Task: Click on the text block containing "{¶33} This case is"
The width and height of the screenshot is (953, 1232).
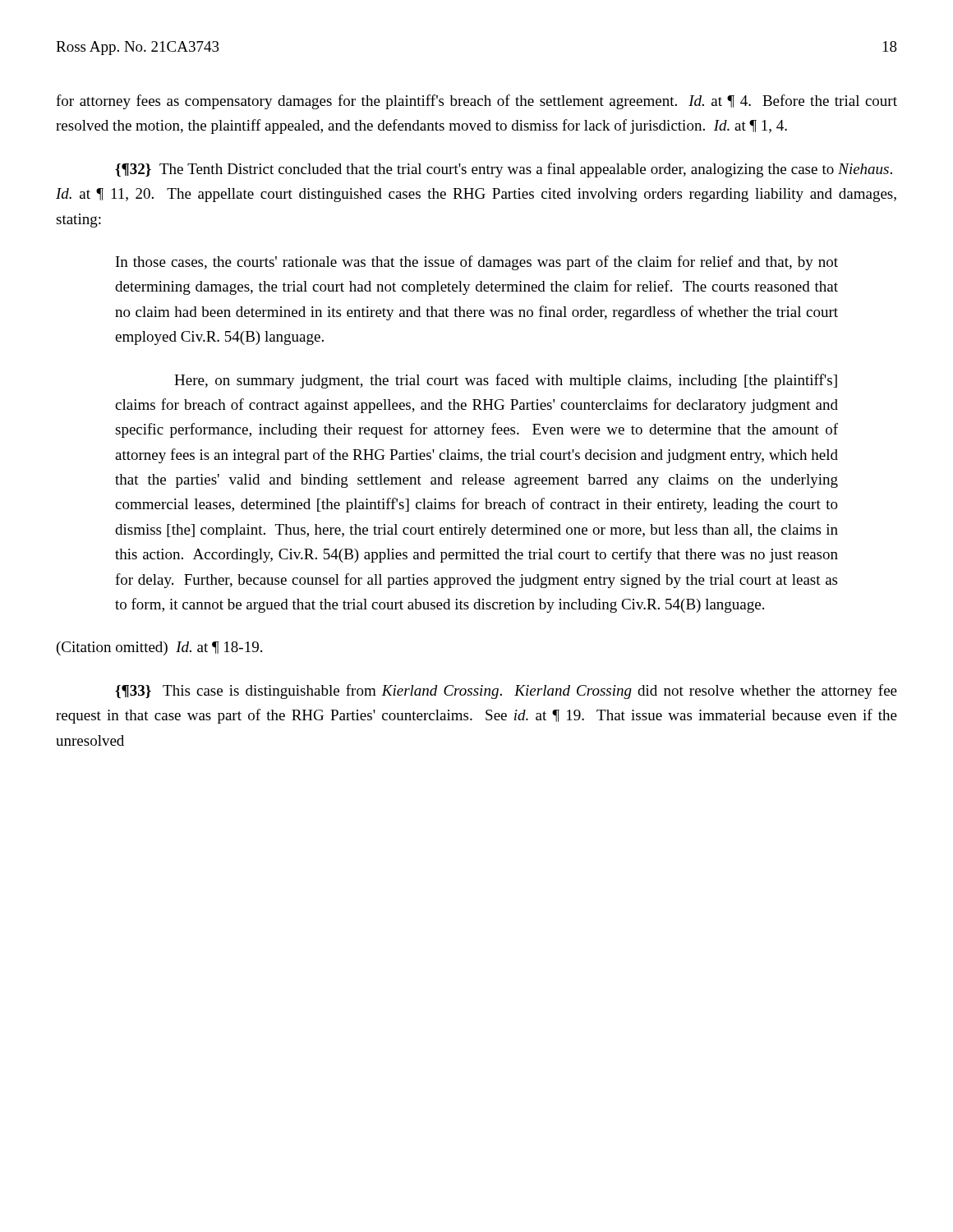Action: pos(476,715)
